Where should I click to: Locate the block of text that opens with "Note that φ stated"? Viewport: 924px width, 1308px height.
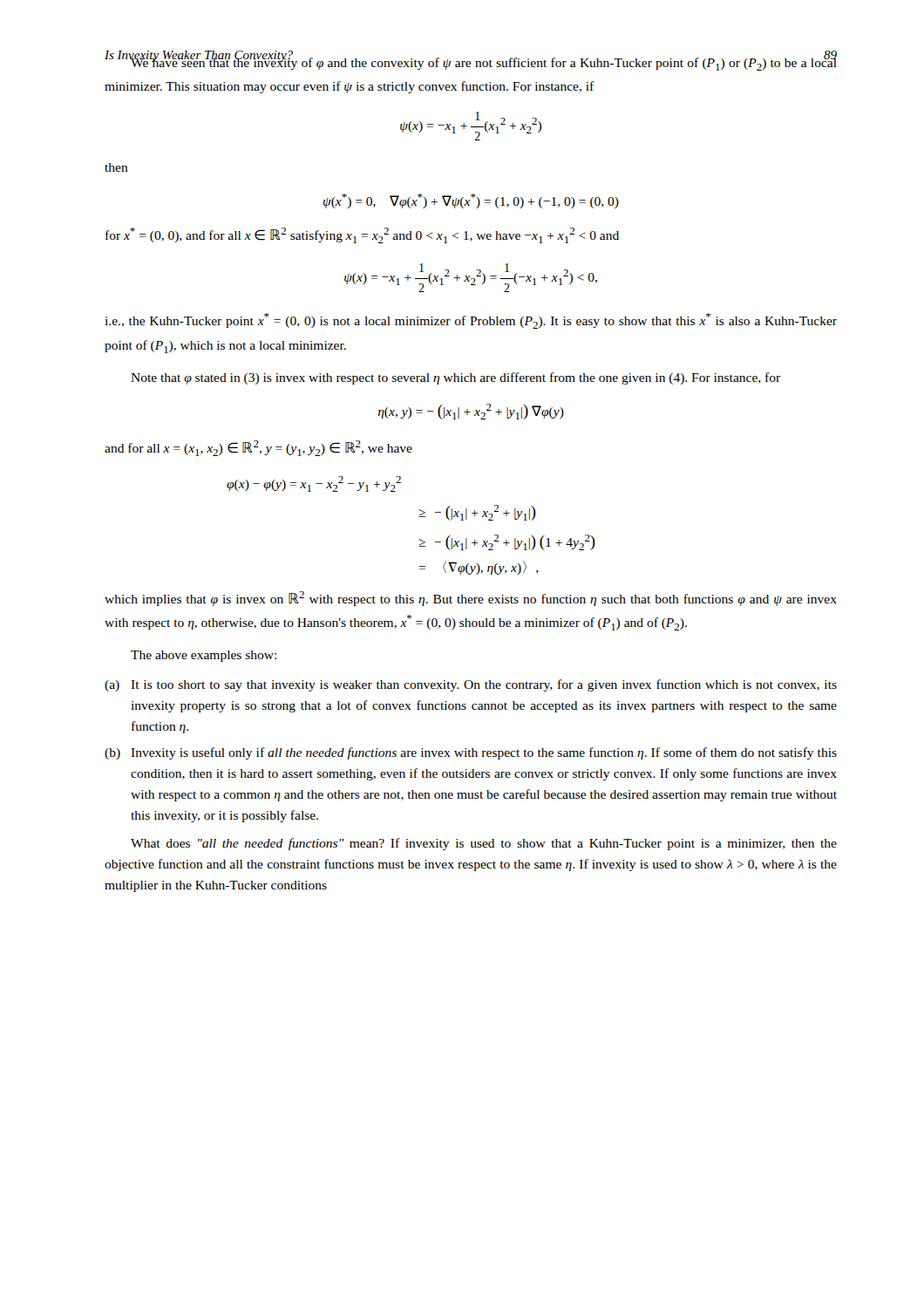(471, 377)
